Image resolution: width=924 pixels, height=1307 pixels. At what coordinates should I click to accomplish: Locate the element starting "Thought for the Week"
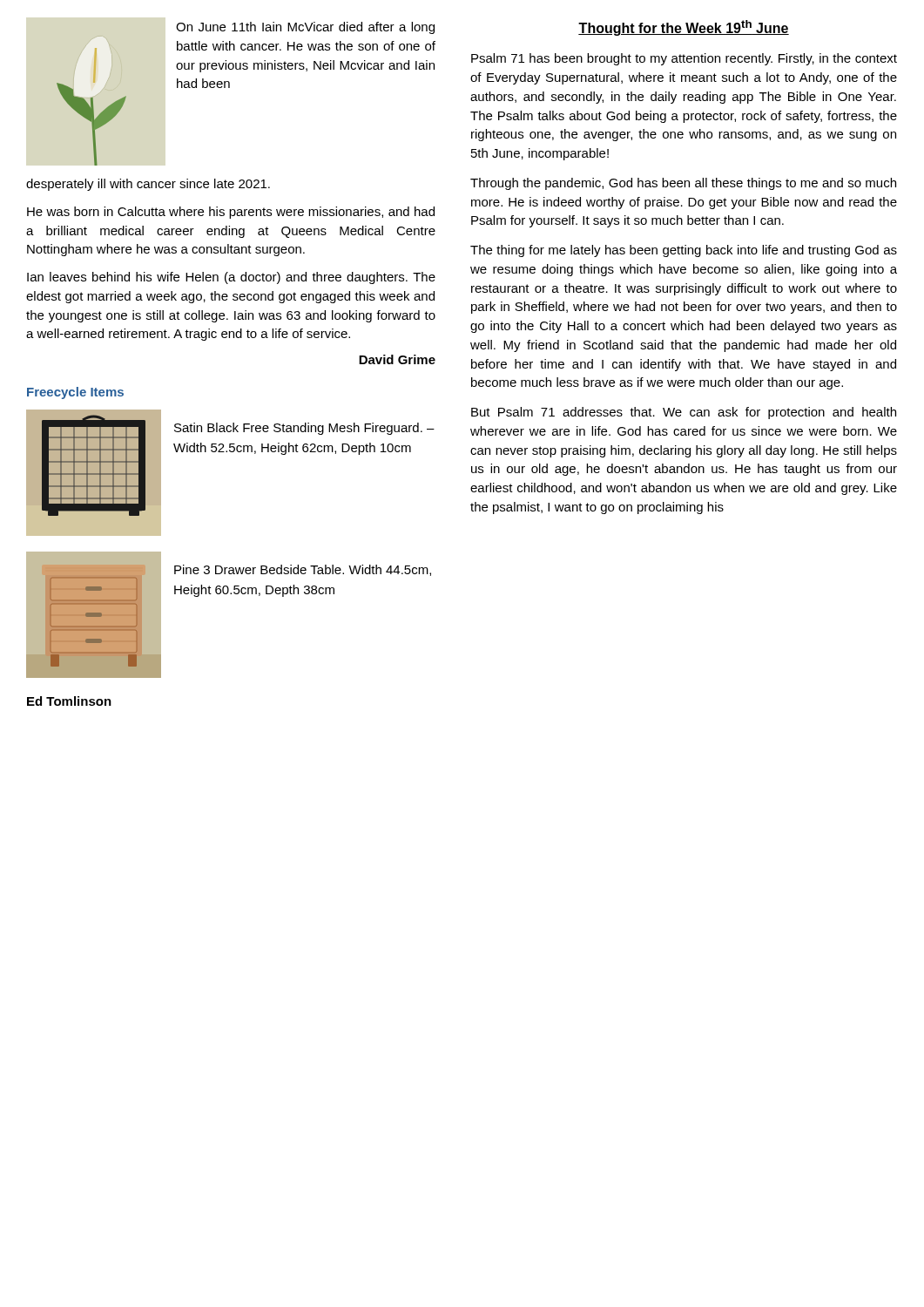[x=684, y=27]
